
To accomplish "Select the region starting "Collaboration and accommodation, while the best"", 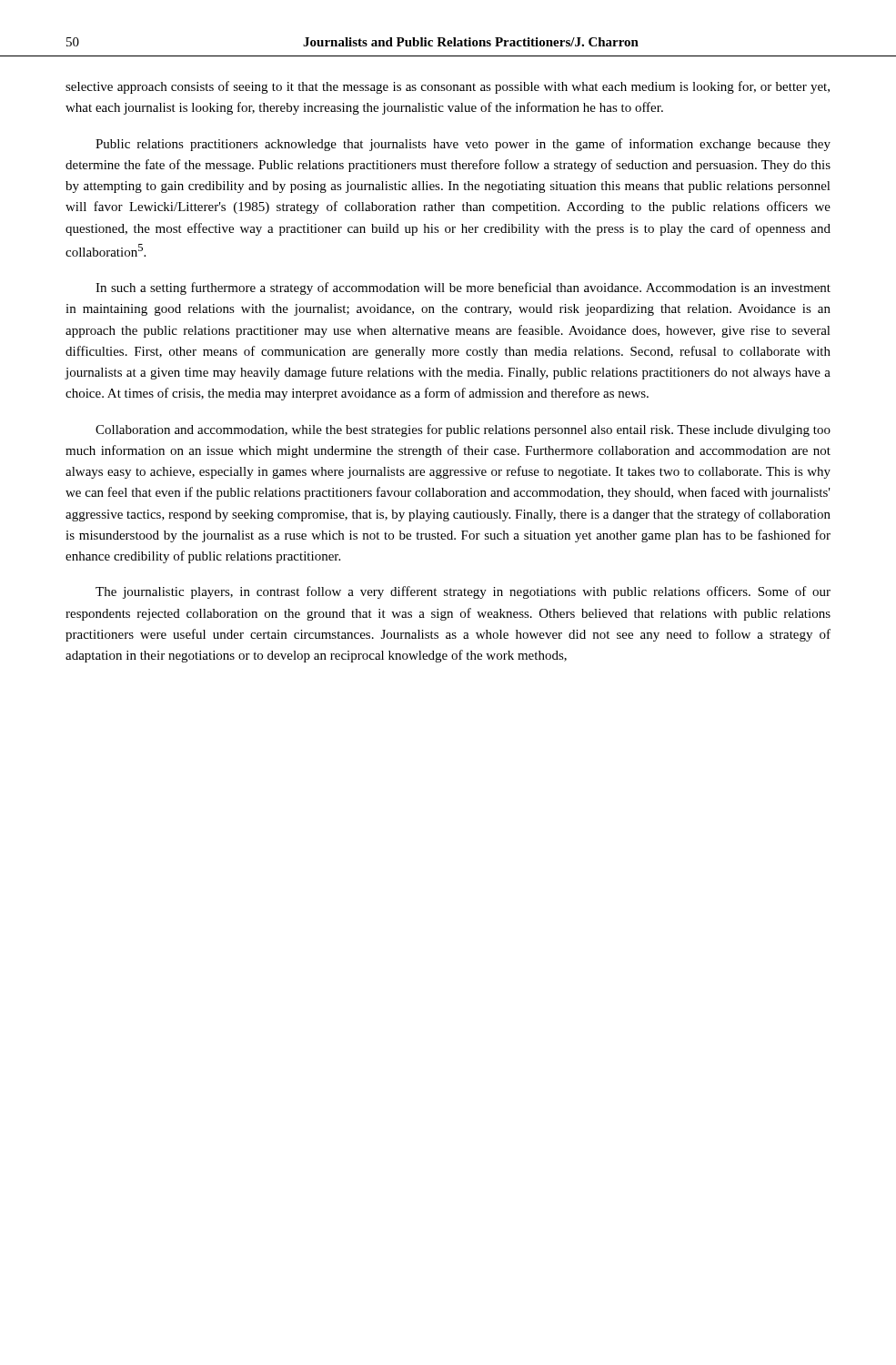I will click(448, 493).
